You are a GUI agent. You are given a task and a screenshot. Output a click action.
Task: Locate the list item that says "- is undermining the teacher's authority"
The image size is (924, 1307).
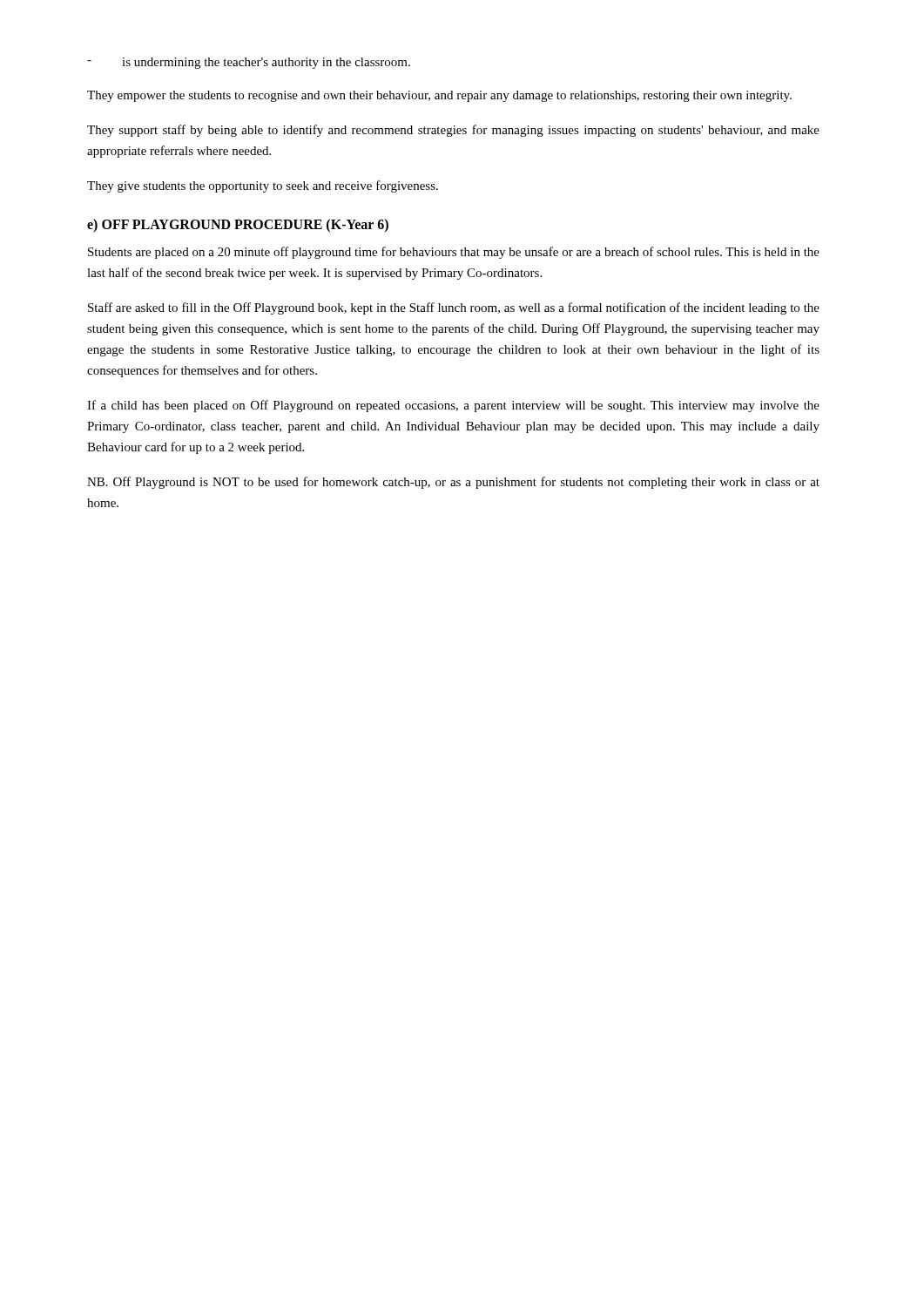coord(249,62)
